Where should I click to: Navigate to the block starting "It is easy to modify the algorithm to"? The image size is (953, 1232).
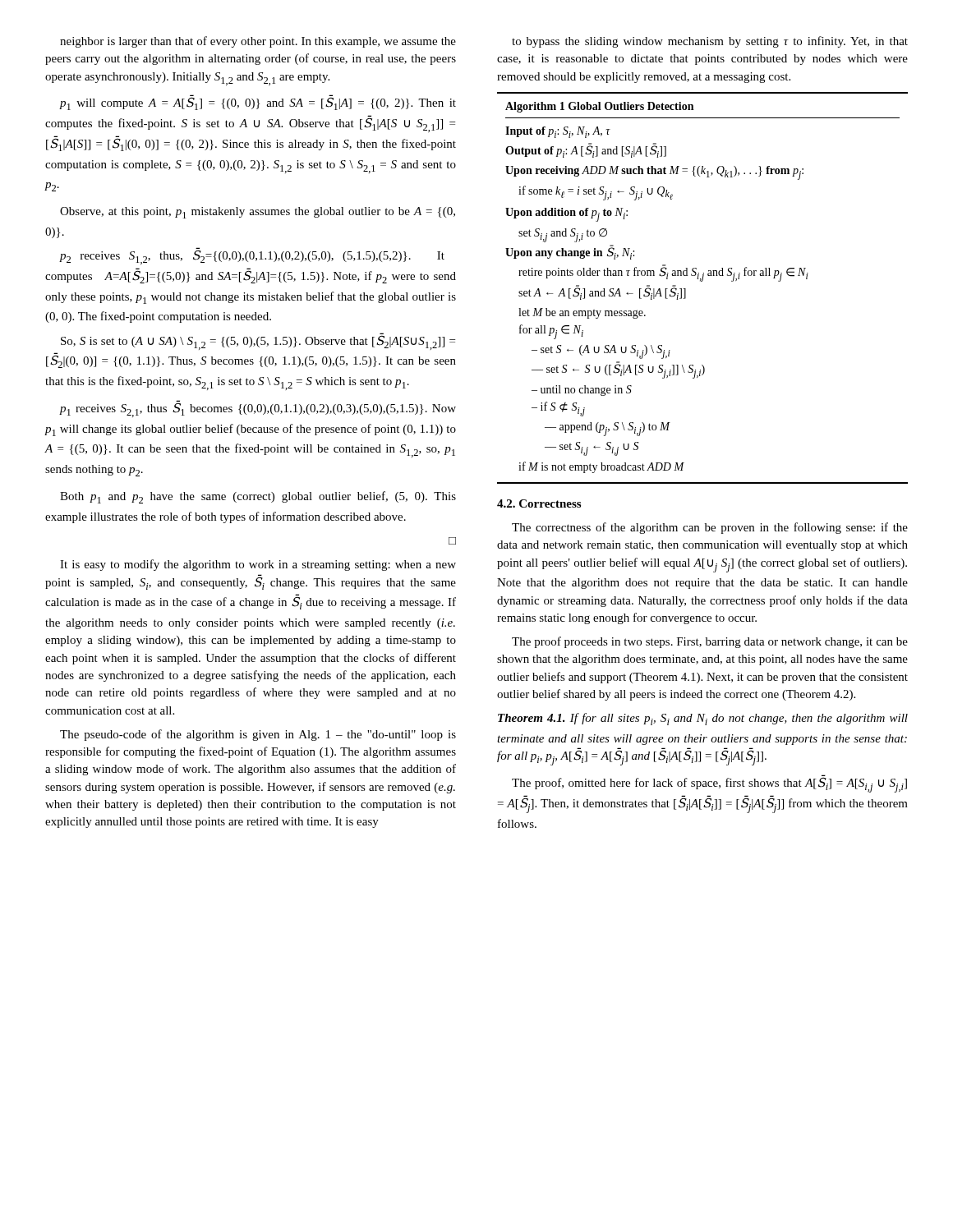pos(251,694)
